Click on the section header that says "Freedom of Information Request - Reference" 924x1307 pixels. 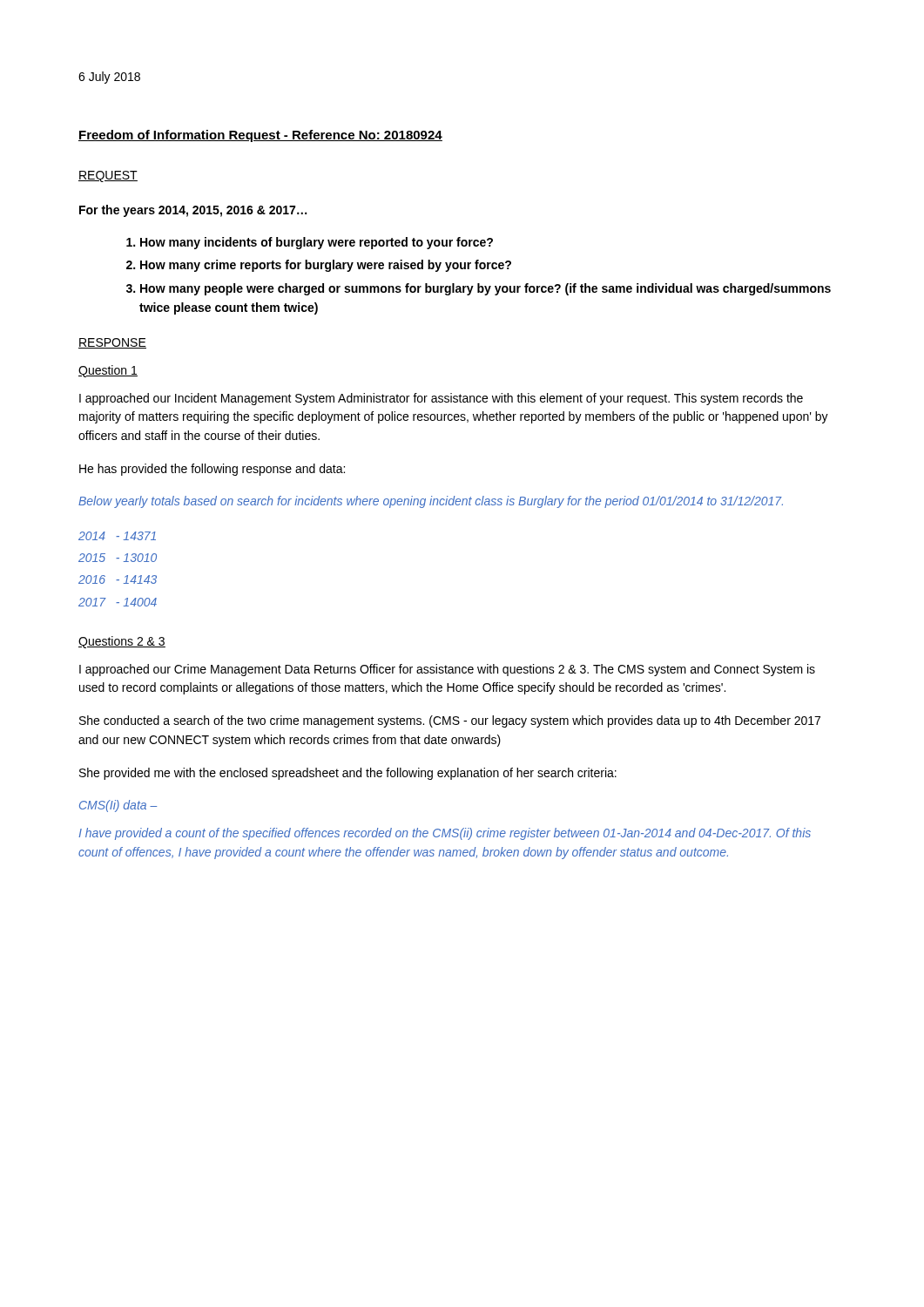click(260, 135)
